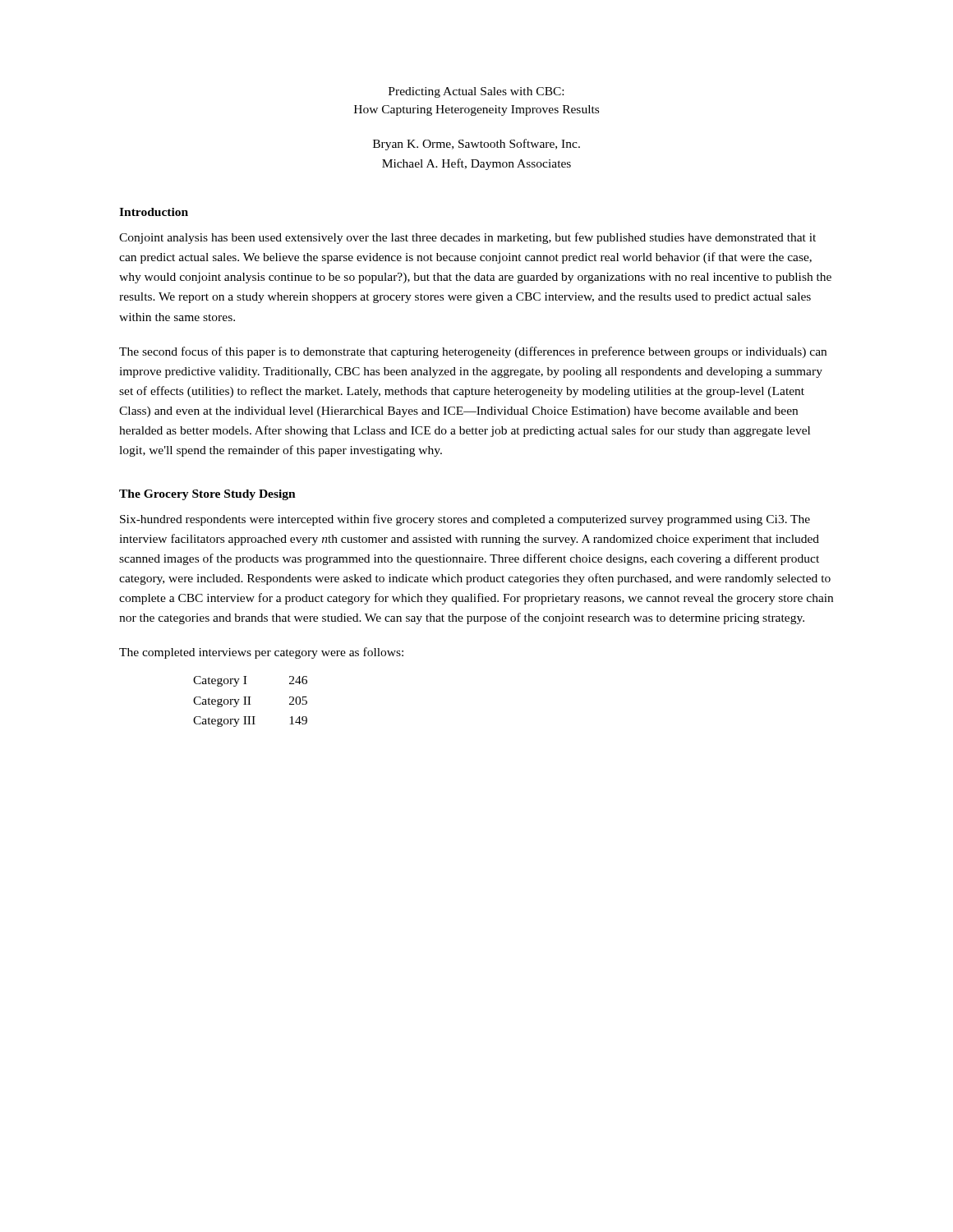Locate the section header that says "The Grocery Store Study Design"
The image size is (953, 1232).
[207, 493]
